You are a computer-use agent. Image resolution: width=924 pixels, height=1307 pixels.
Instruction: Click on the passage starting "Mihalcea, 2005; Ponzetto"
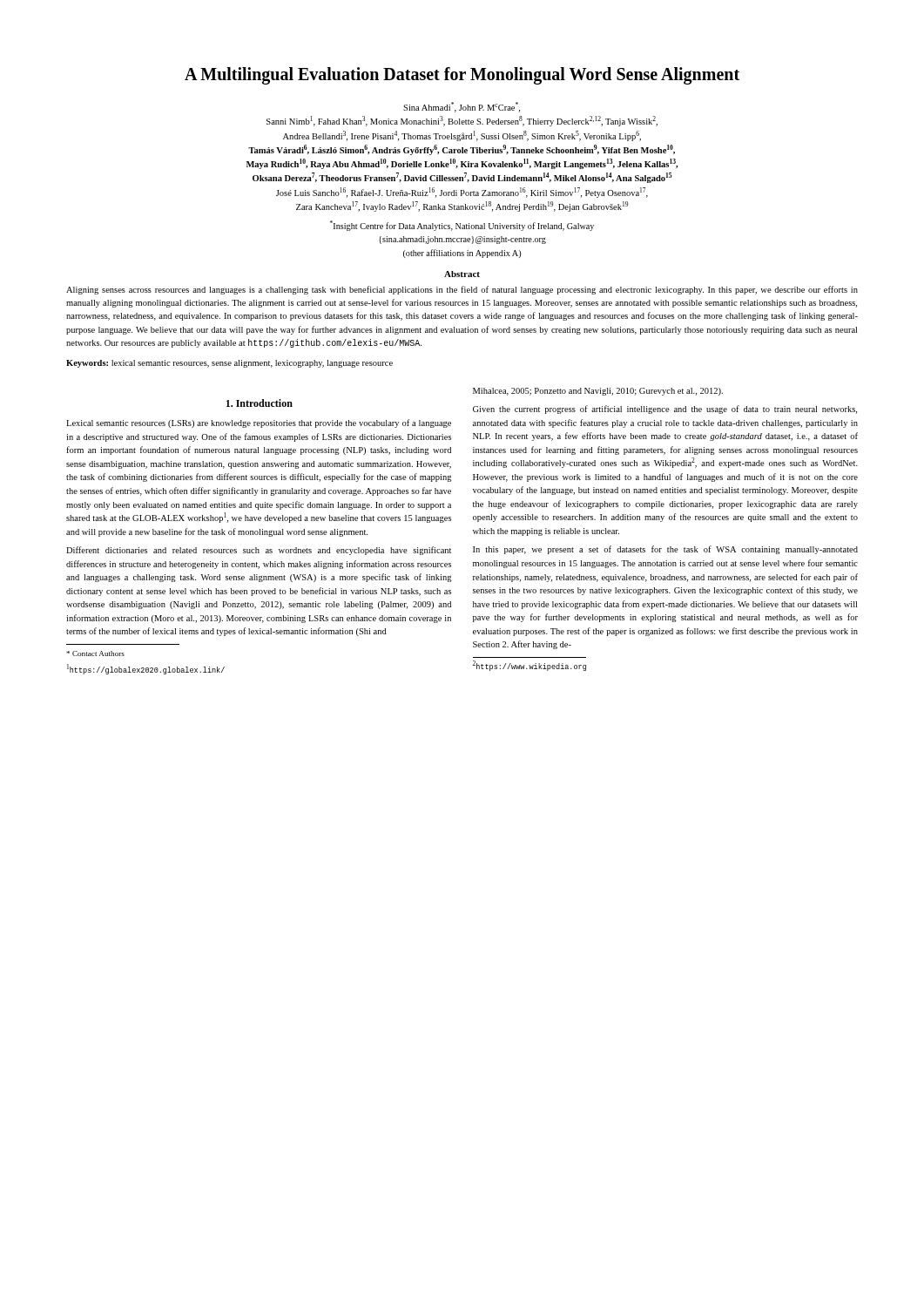pos(665,518)
